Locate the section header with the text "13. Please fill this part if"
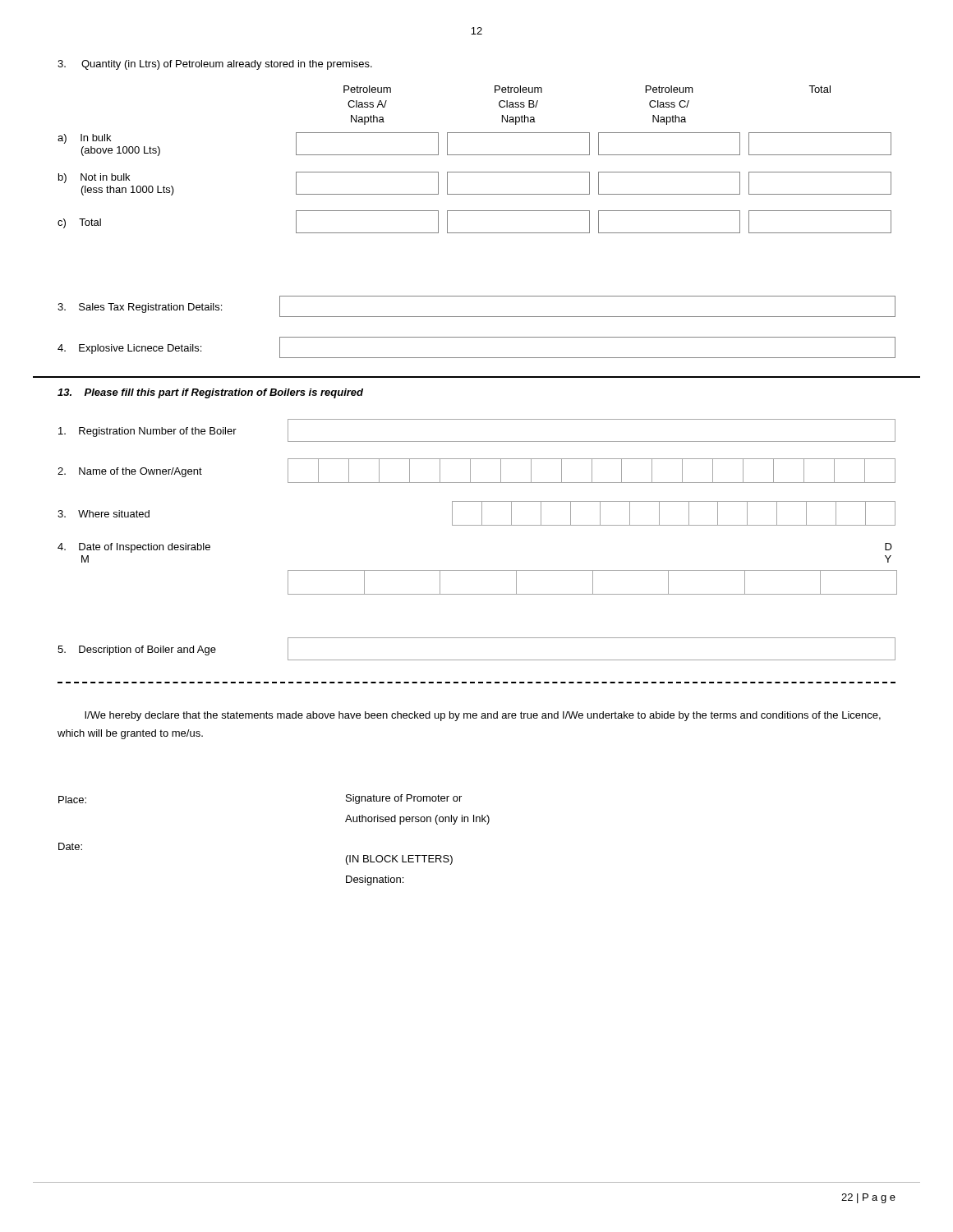This screenshot has height=1232, width=953. coord(210,392)
